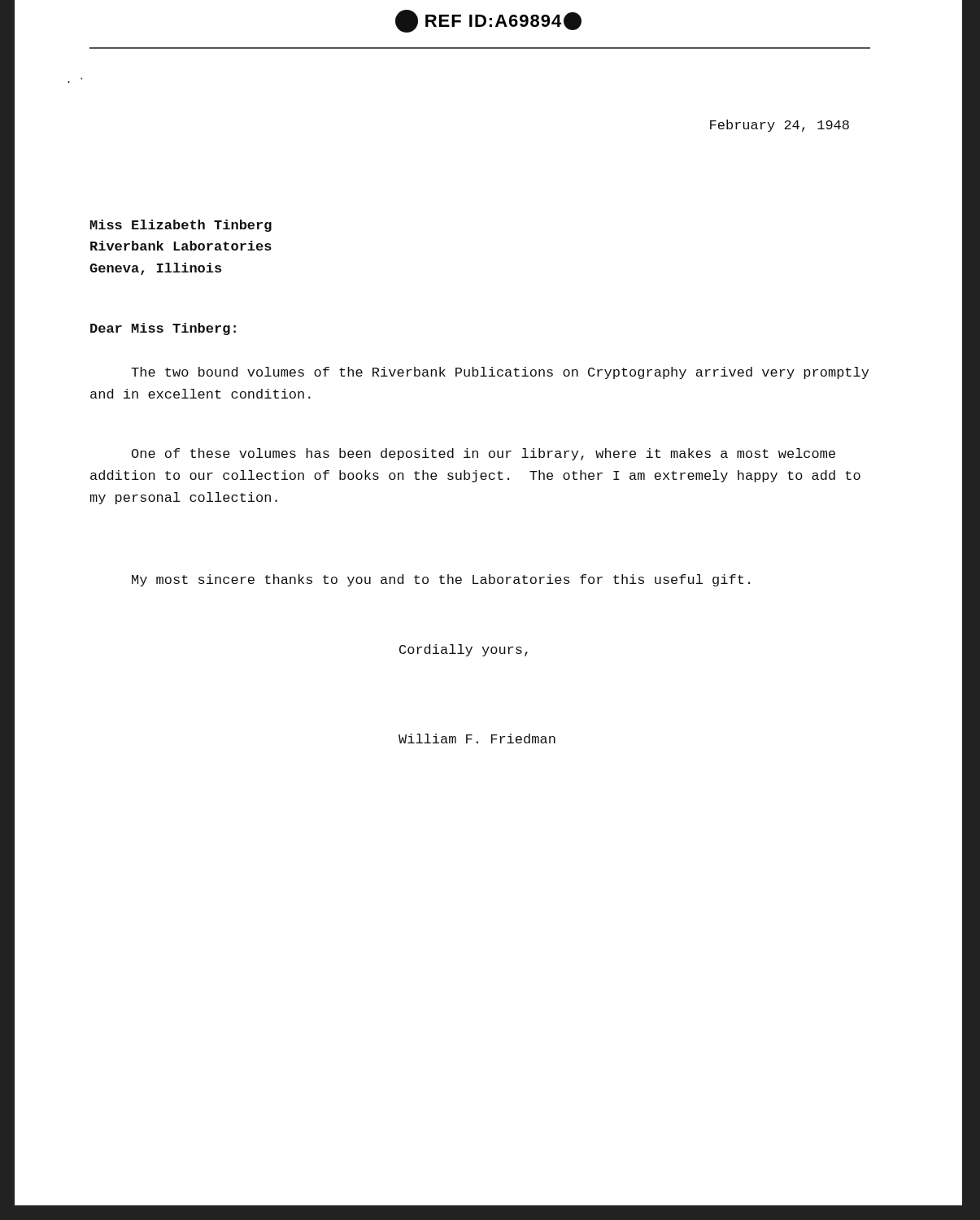Click the passage that begins "My most sincere thanks to you and"
This screenshot has height=1220, width=980.
tap(421, 580)
